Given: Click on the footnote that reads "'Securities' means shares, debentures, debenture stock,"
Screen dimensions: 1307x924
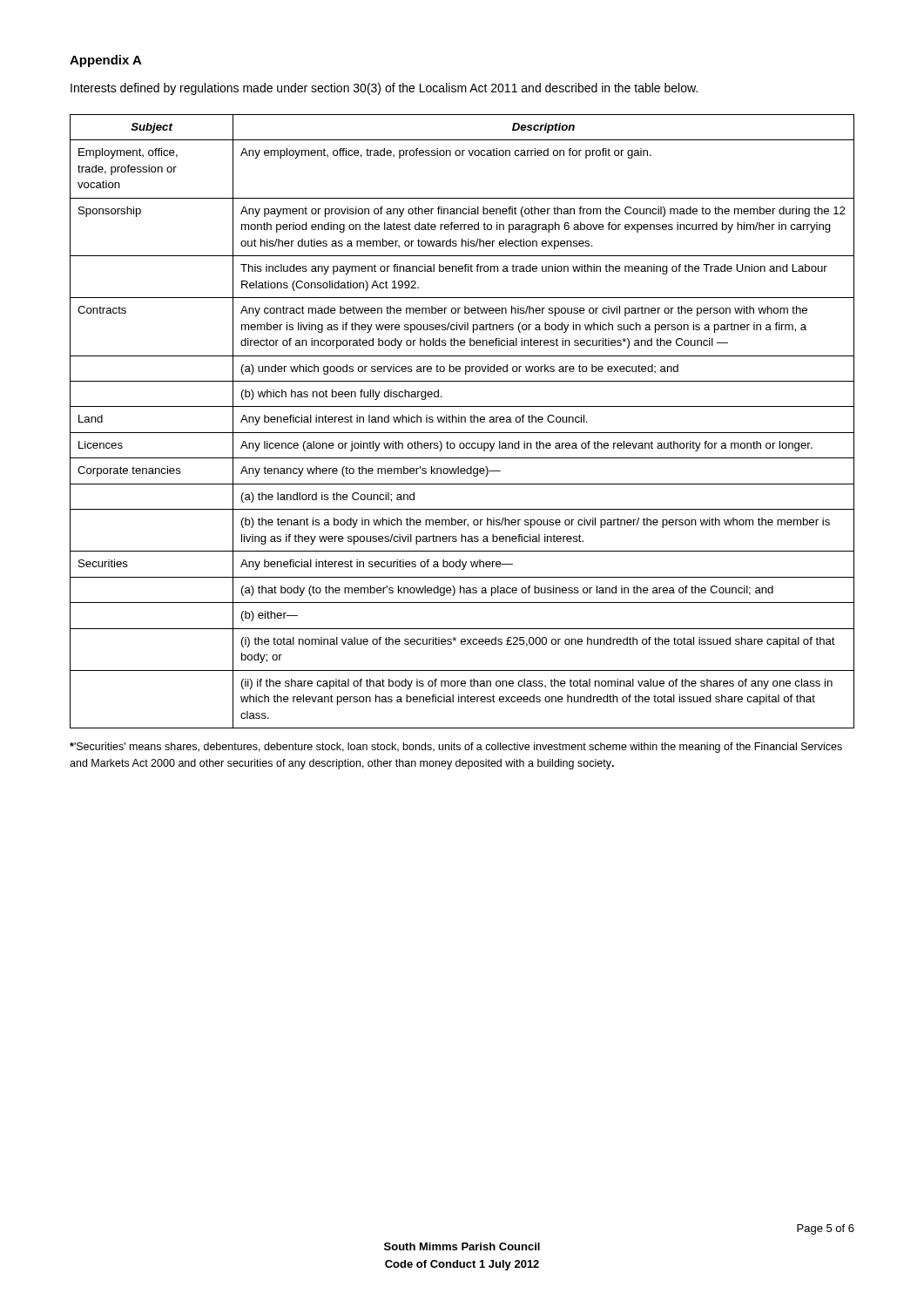Looking at the screenshot, I should (456, 755).
